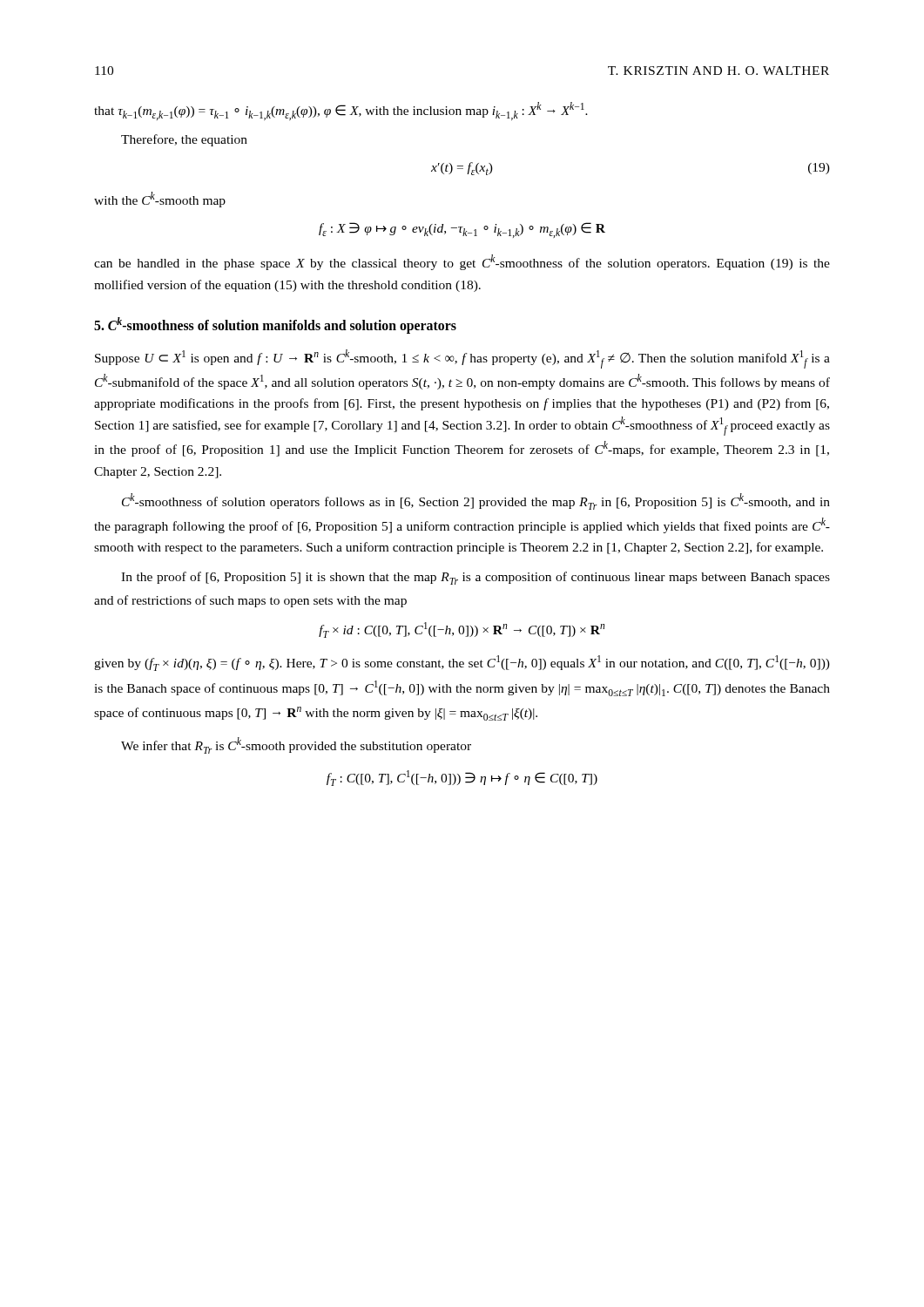Image resolution: width=924 pixels, height=1307 pixels.
Task: Select the formula that reads "fT × id :"
Action: pyautogui.click(x=462, y=631)
